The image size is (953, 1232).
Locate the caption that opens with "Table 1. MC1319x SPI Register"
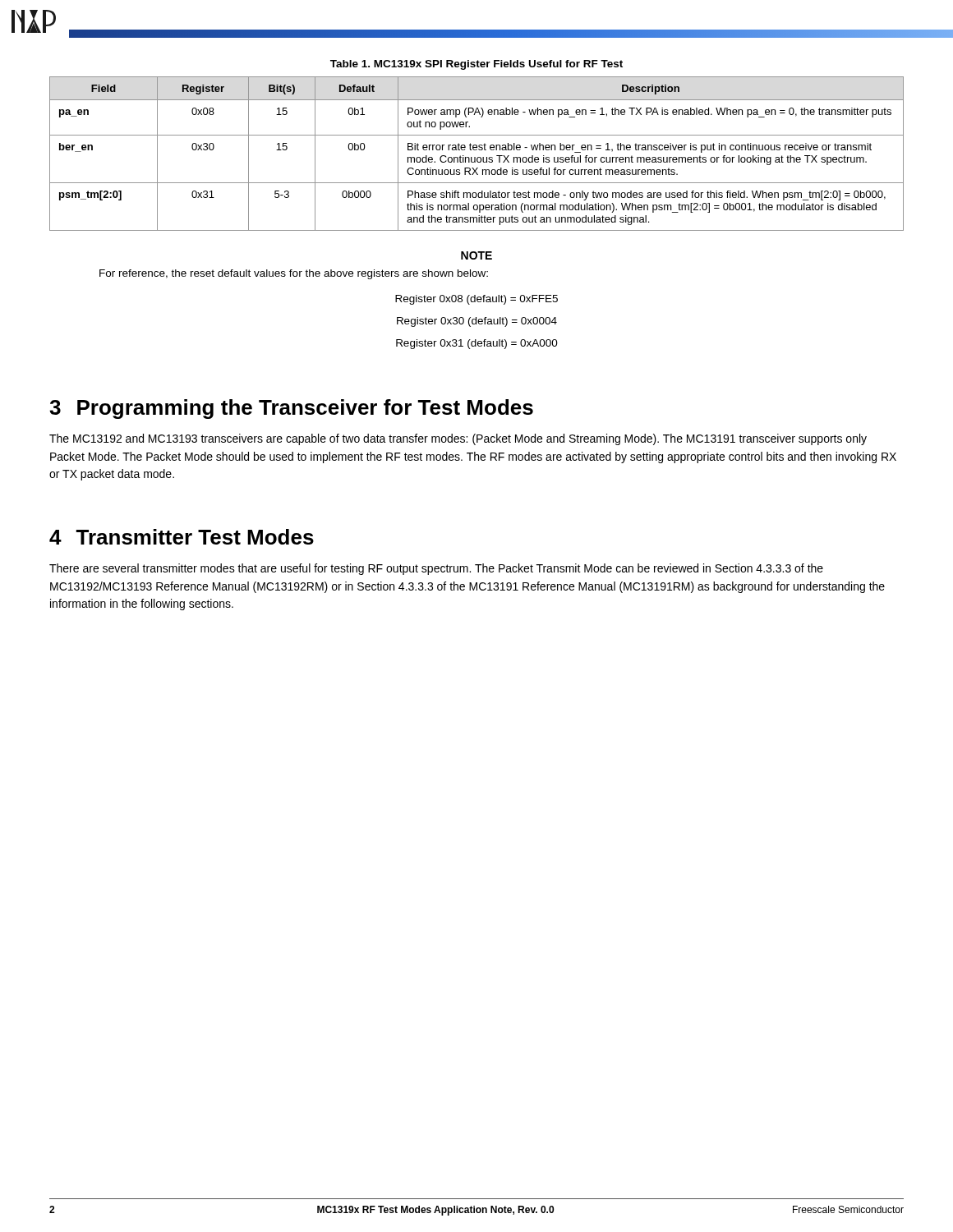pyautogui.click(x=476, y=64)
